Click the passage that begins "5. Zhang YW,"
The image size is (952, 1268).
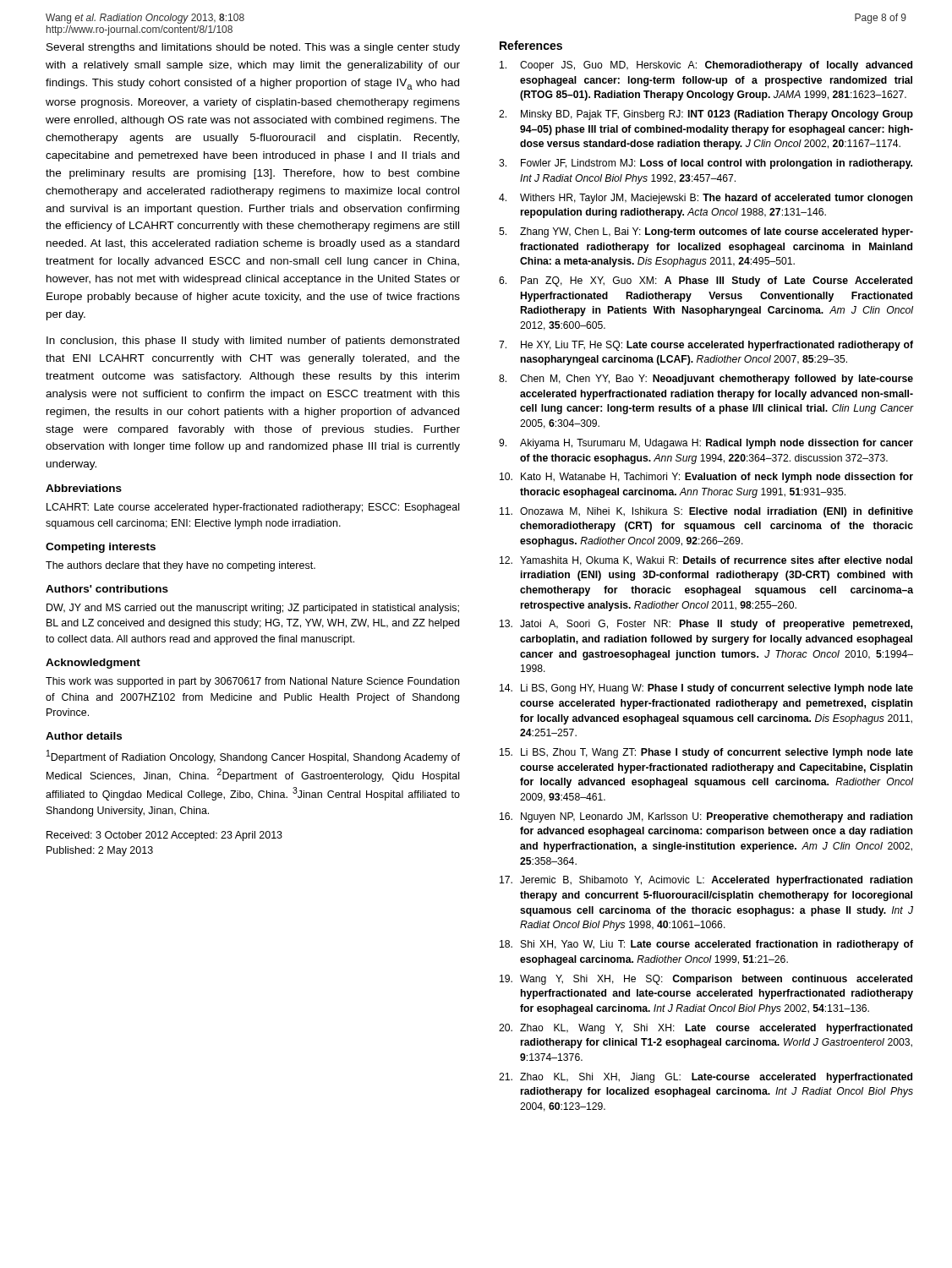click(x=706, y=247)
